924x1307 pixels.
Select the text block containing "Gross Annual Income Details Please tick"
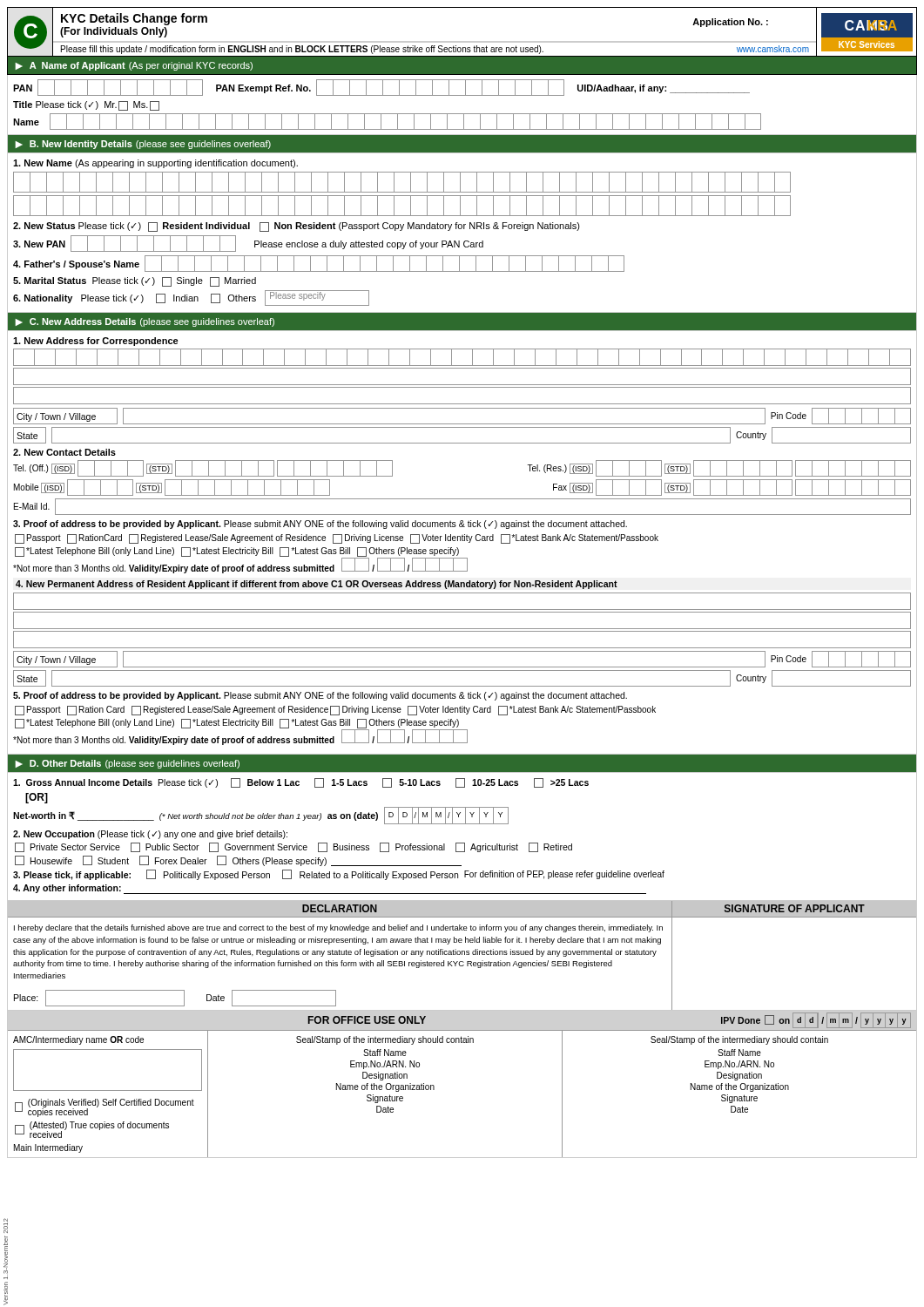point(462,836)
